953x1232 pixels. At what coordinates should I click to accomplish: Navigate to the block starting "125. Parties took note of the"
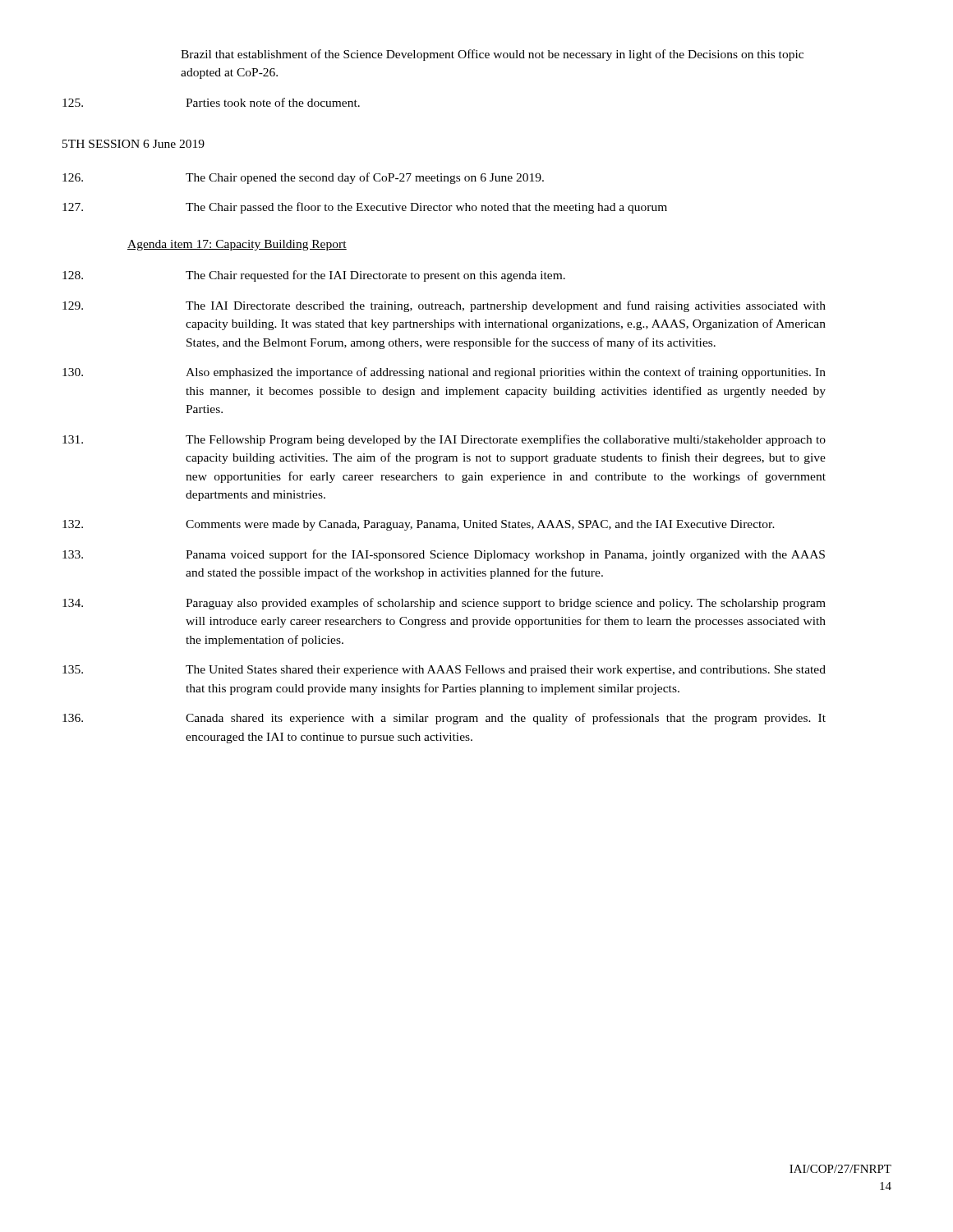pyautogui.click(x=211, y=102)
